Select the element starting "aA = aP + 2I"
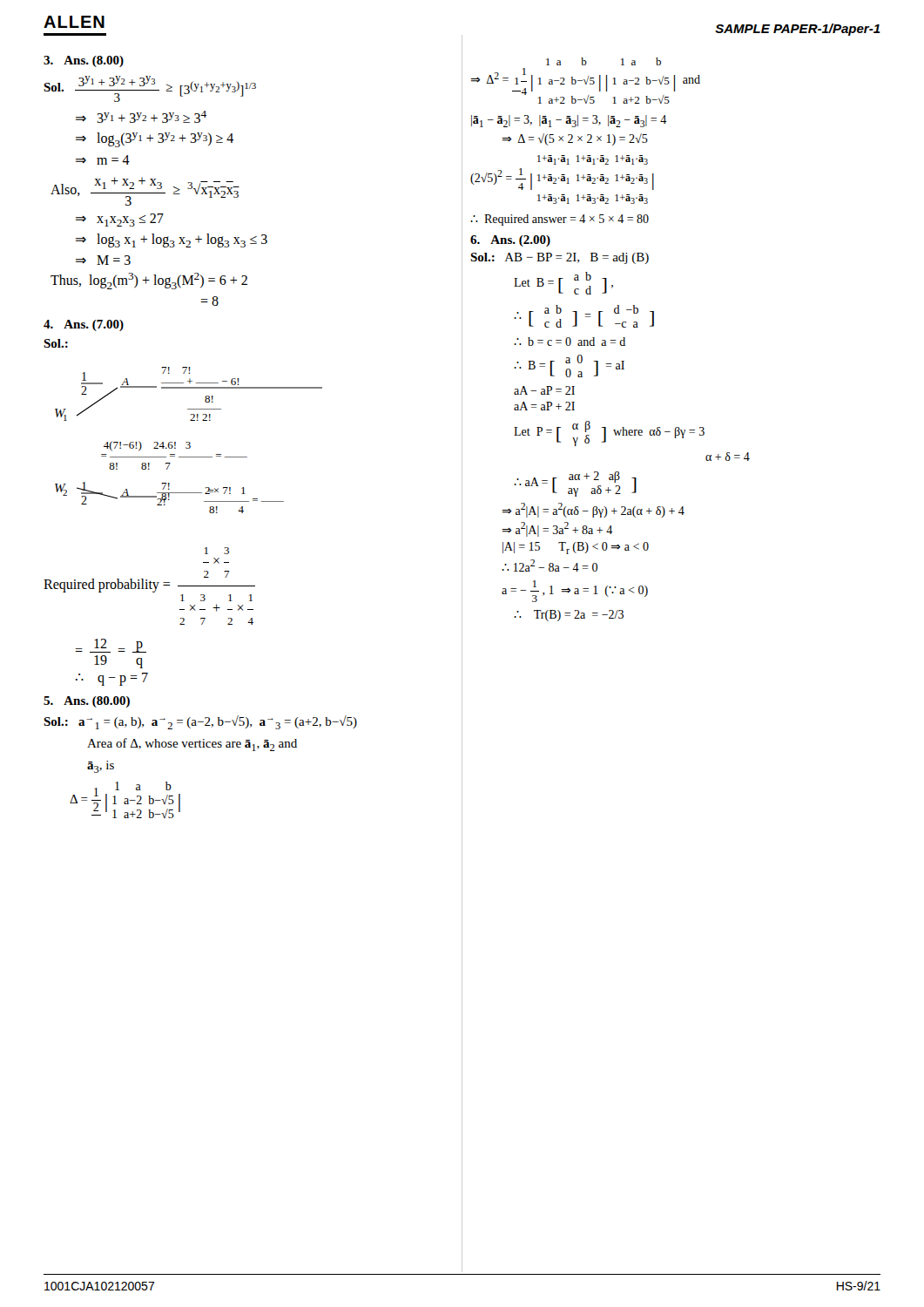The height and width of the screenshot is (1307, 924). [545, 407]
